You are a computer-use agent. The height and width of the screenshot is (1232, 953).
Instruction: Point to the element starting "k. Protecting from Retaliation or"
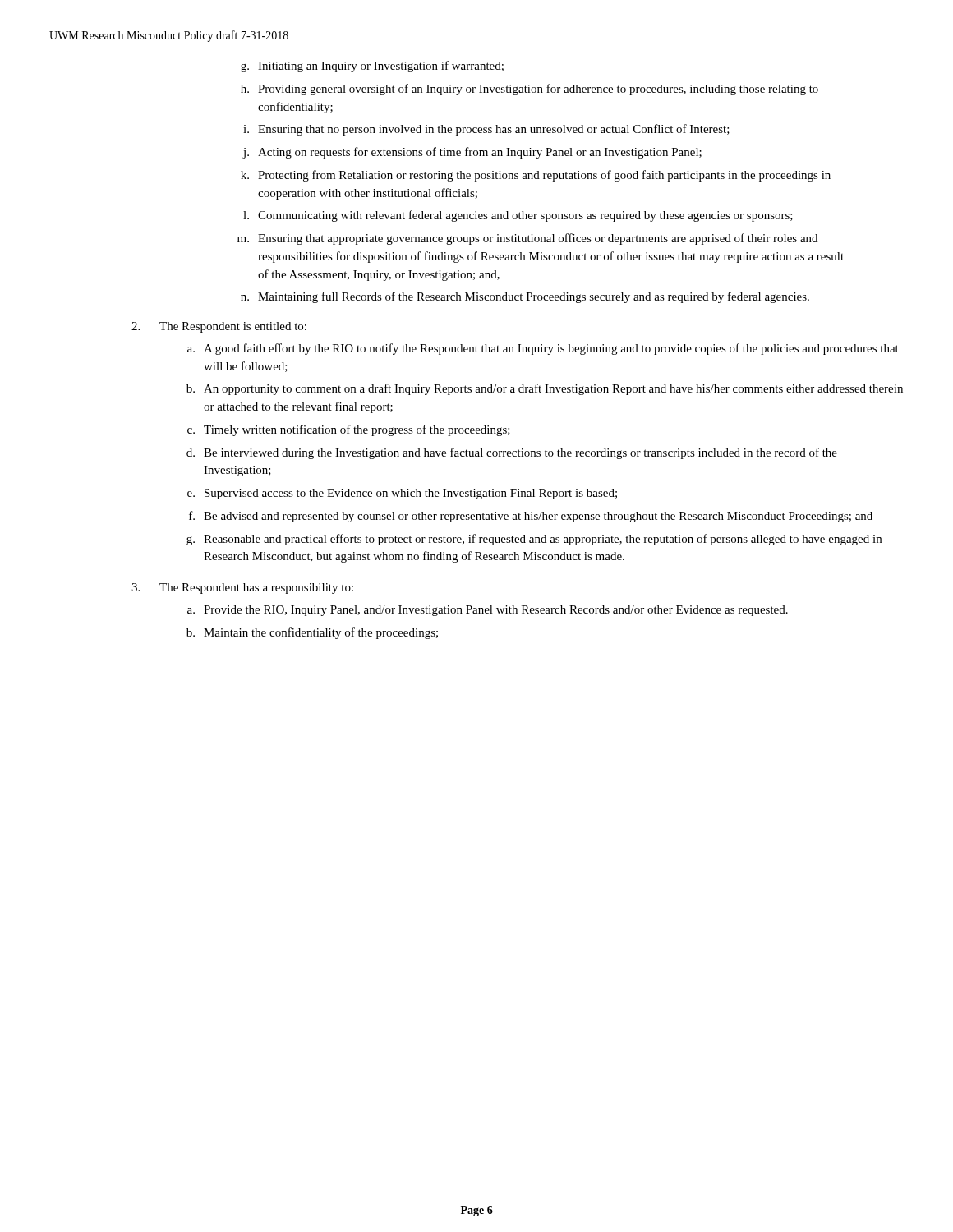click(x=534, y=184)
